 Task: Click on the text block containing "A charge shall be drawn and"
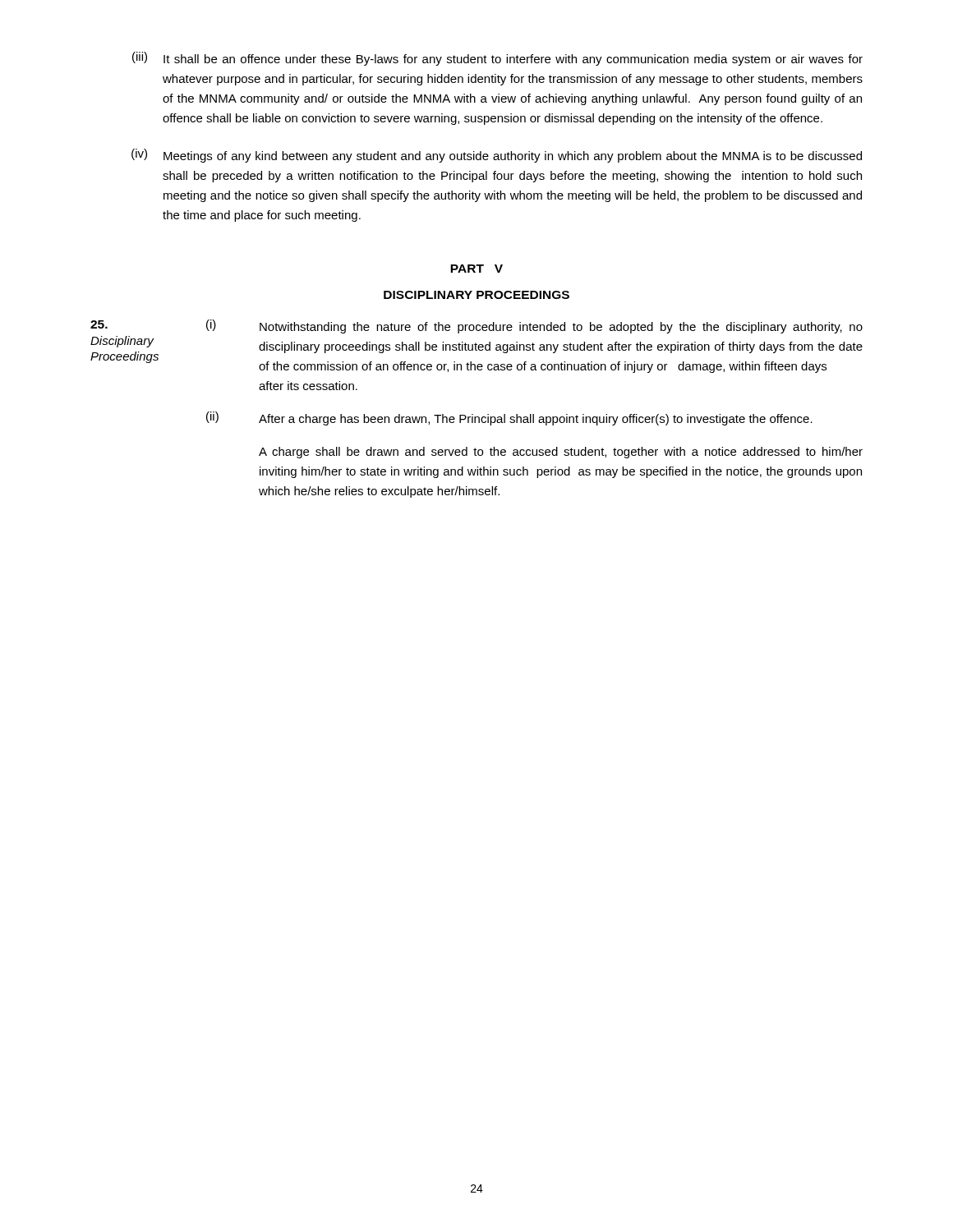pyautogui.click(x=561, y=471)
